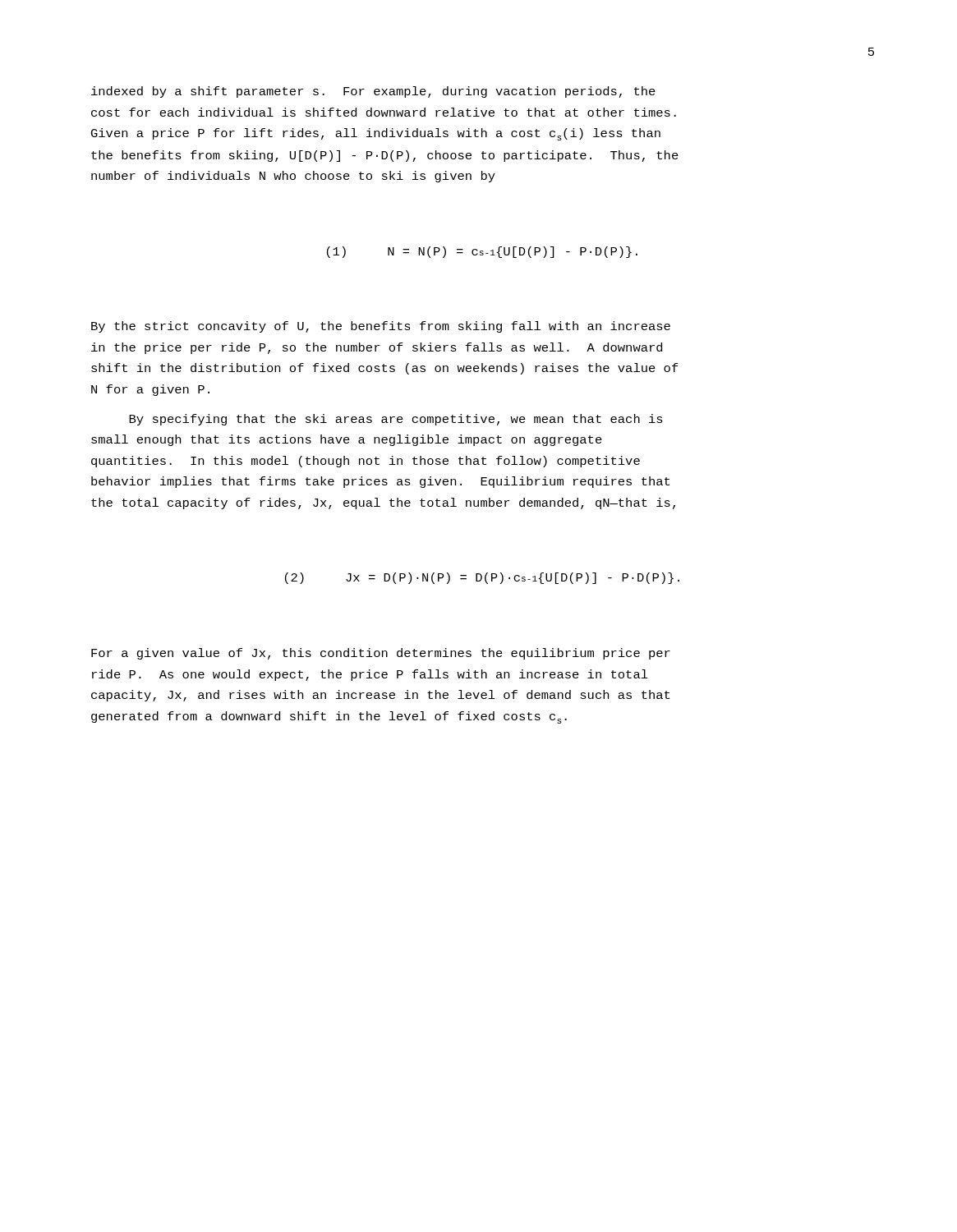
Task: Locate the text starting "(1) N = N(P) = cs-1{U[D(P)] -"
Action: point(483,253)
